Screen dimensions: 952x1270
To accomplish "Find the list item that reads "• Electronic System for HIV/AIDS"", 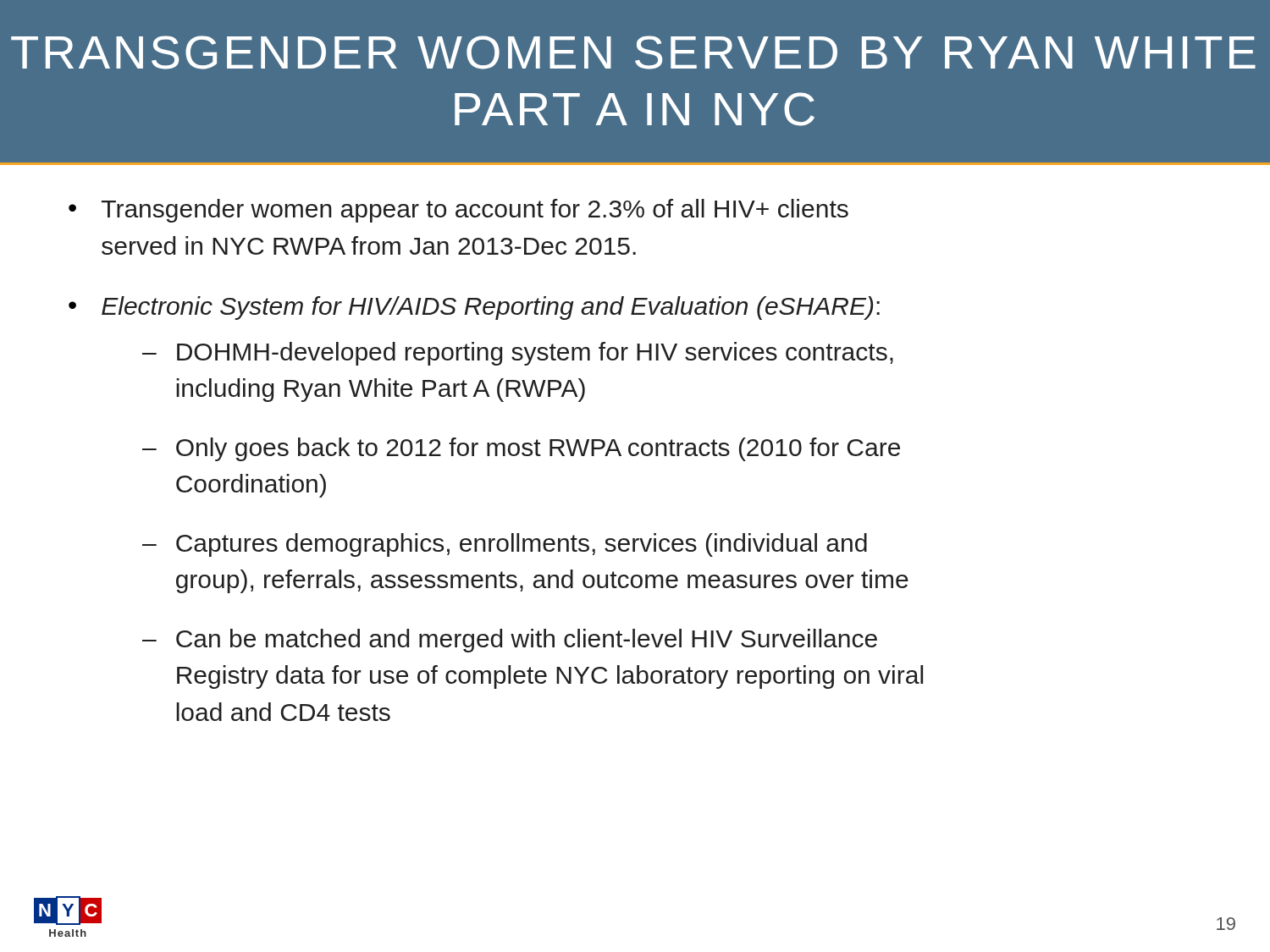I will [475, 306].
